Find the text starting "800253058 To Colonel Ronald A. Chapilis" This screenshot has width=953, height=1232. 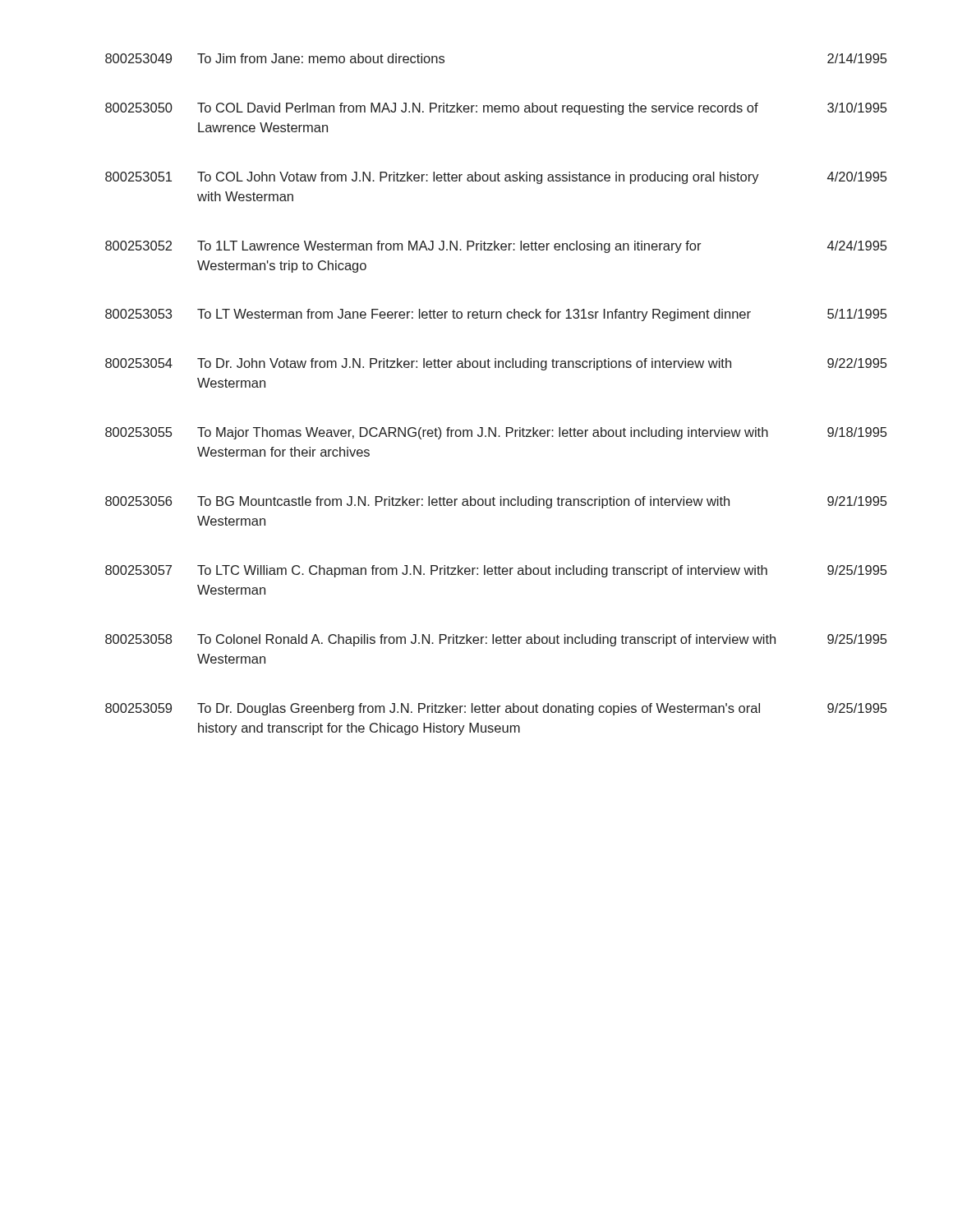[476, 649]
